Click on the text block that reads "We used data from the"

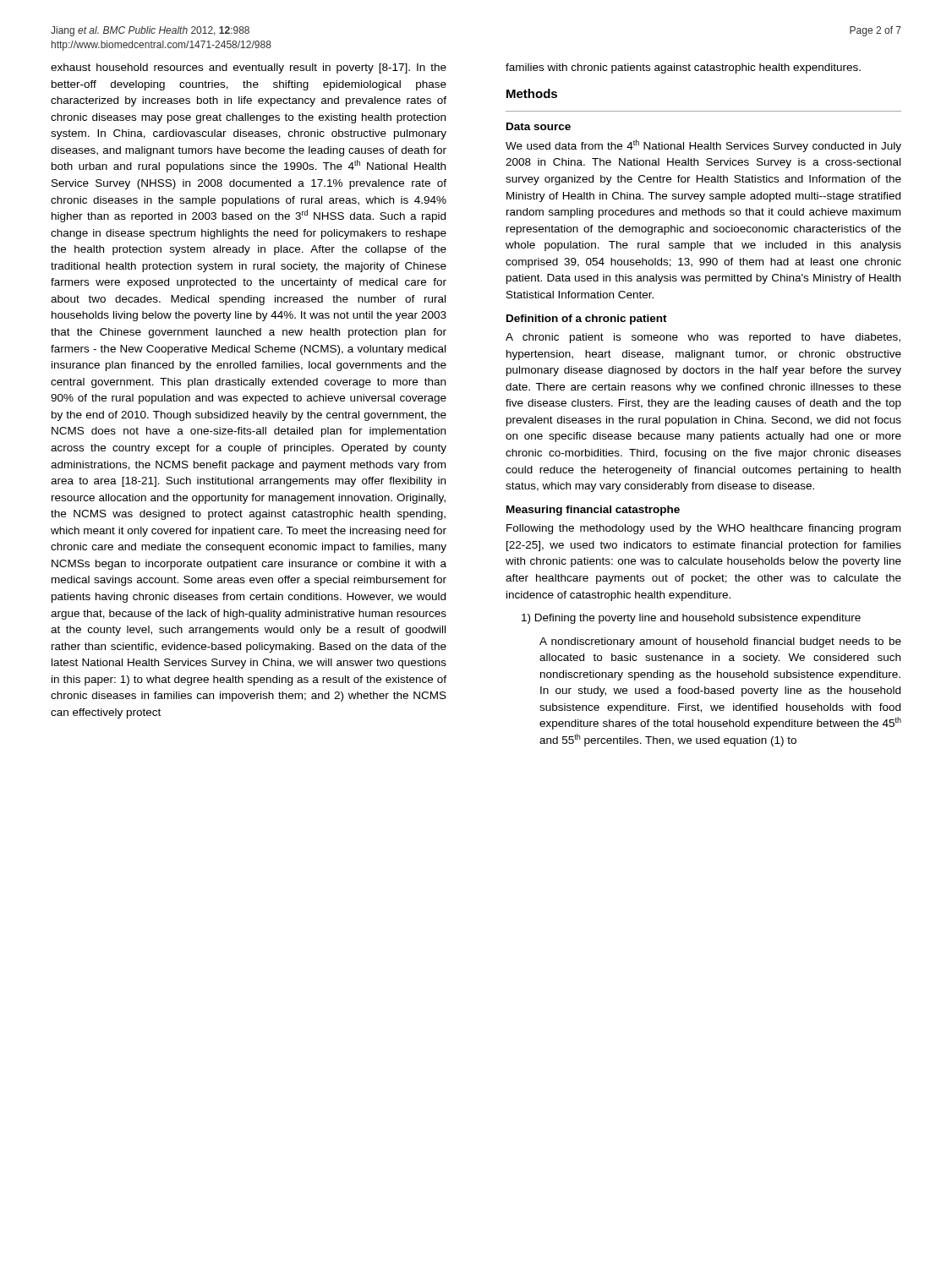pos(703,220)
